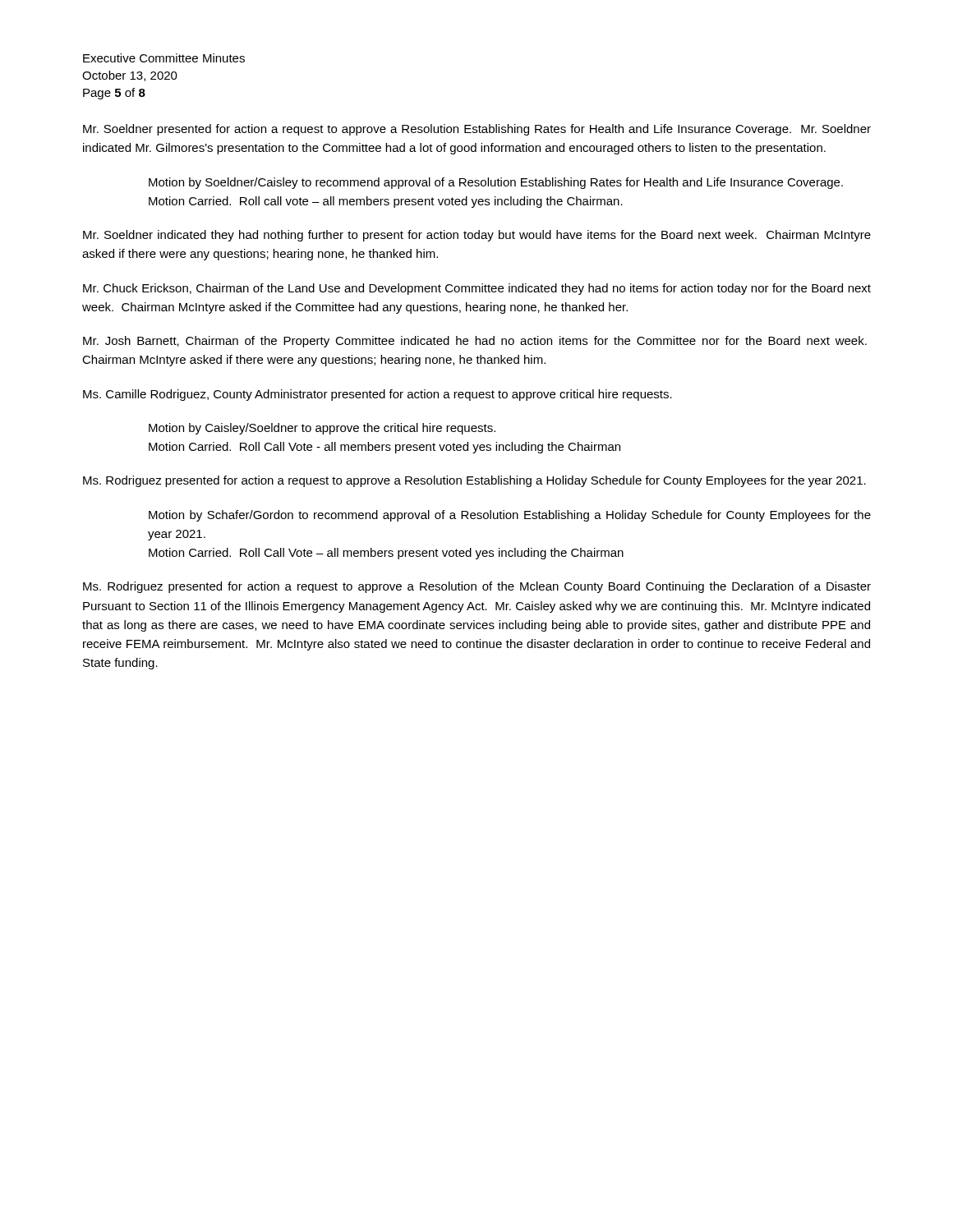
Task: Navigate to the element starting "Mr. Soeldner indicated they had"
Action: point(476,244)
